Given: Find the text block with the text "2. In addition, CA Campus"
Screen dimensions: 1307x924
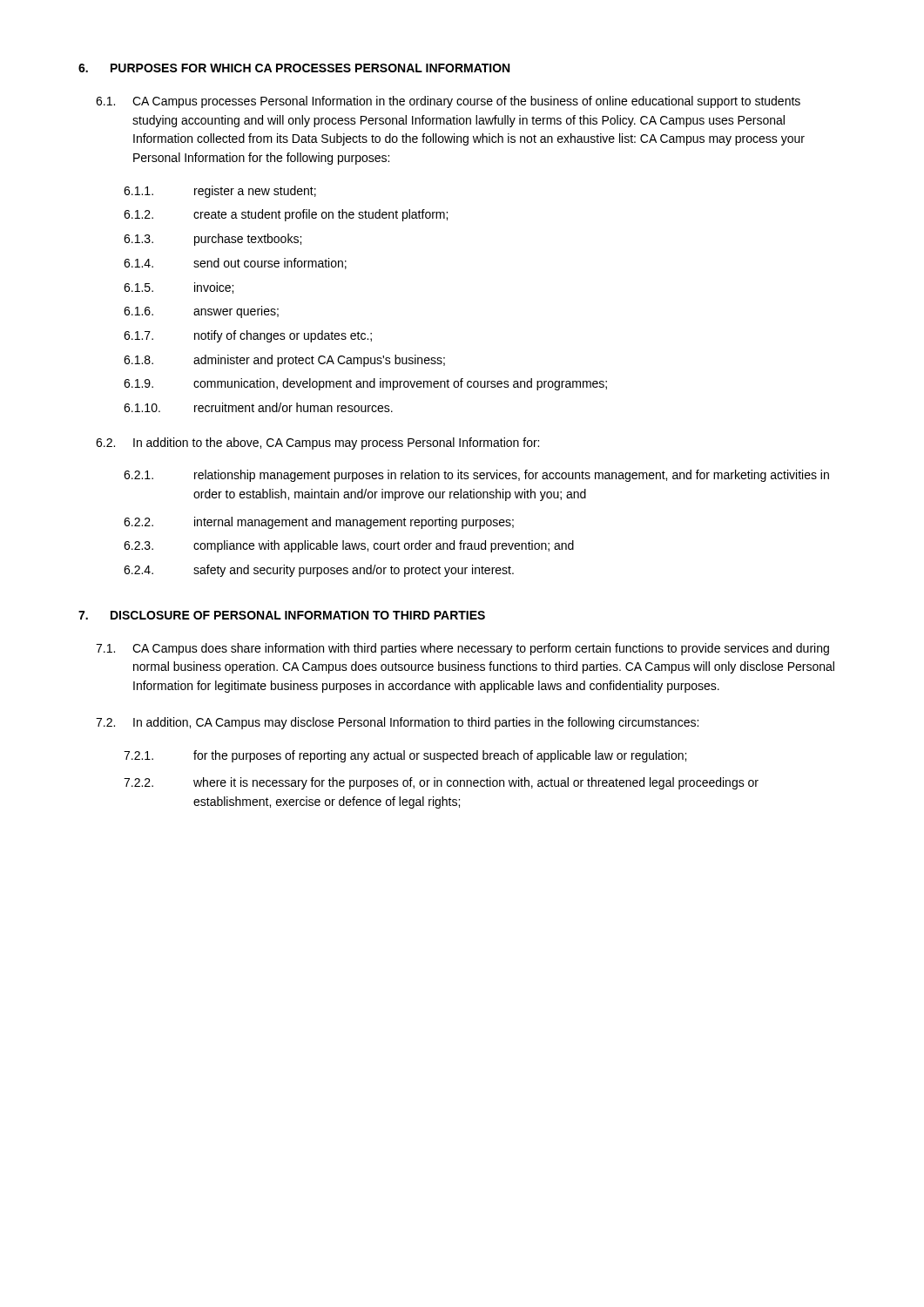Looking at the screenshot, I should point(398,723).
